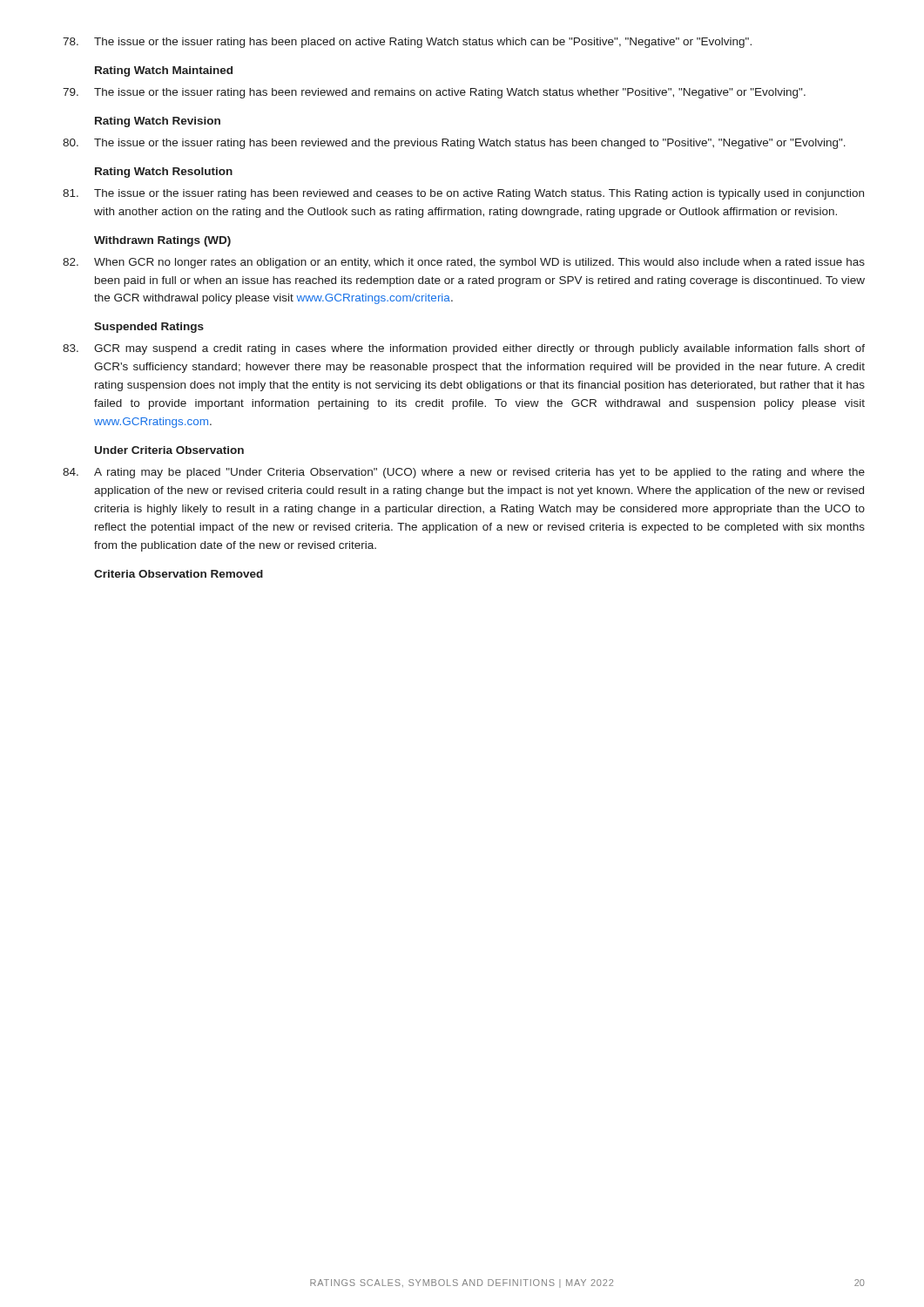Find the list item with the text "84. A rating may"
The image size is (924, 1307).
464,509
